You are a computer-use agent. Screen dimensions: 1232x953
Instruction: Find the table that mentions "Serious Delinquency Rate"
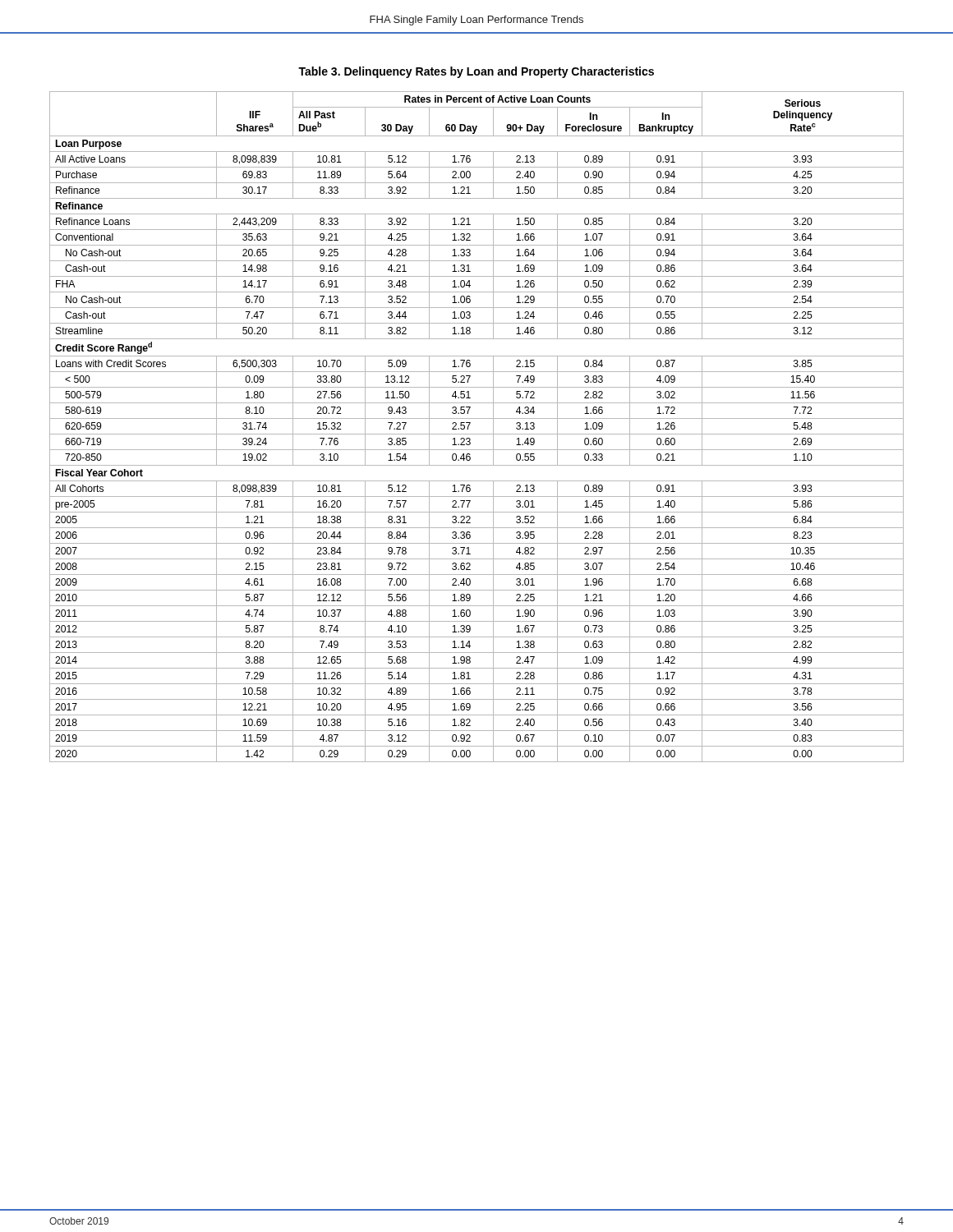pyautogui.click(x=476, y=427)
